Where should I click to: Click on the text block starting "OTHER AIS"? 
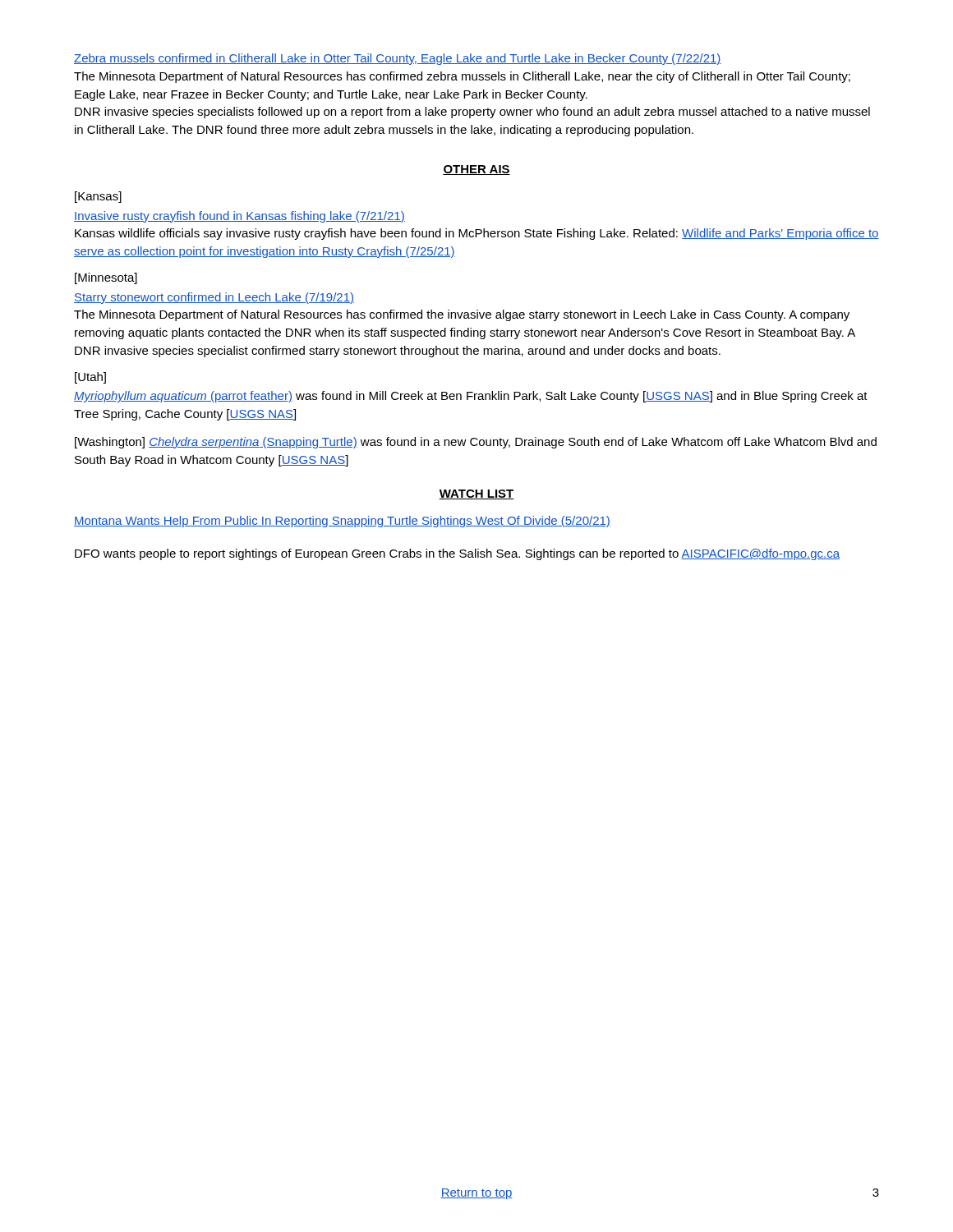coord(476,169)
